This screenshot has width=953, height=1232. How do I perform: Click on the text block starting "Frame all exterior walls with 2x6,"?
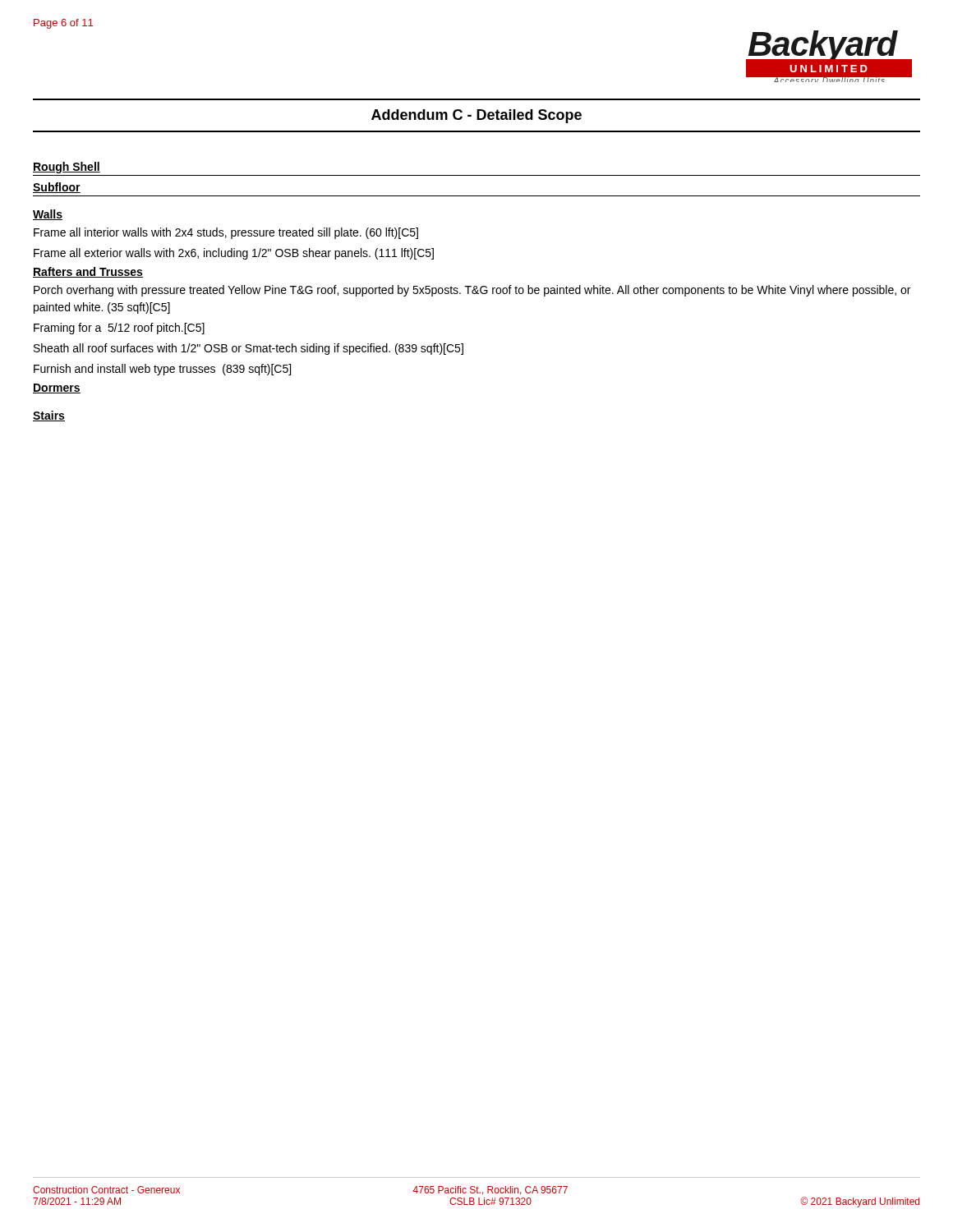pos(234,253)
